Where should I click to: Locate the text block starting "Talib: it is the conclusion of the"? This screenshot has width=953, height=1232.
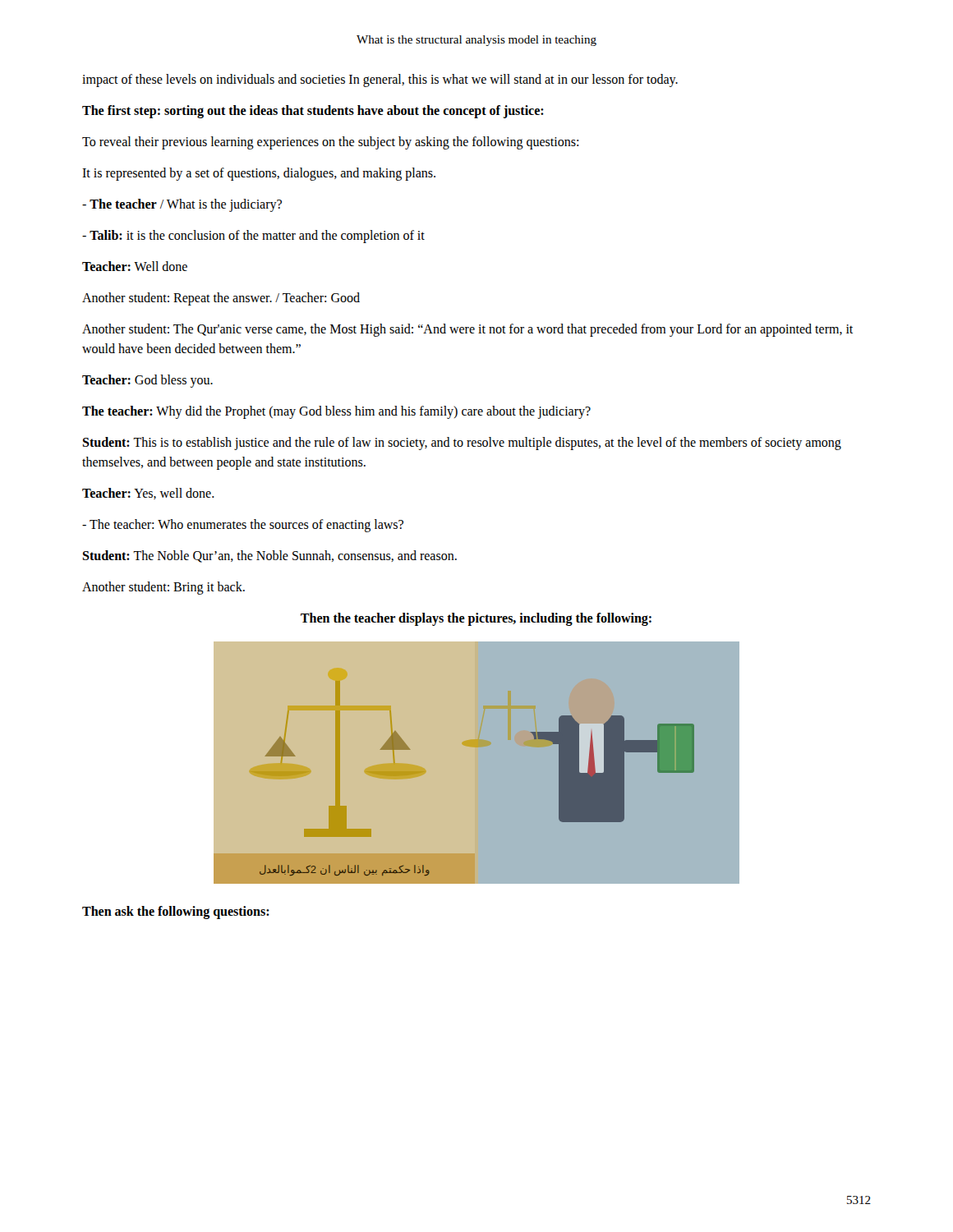pos(253,235)
